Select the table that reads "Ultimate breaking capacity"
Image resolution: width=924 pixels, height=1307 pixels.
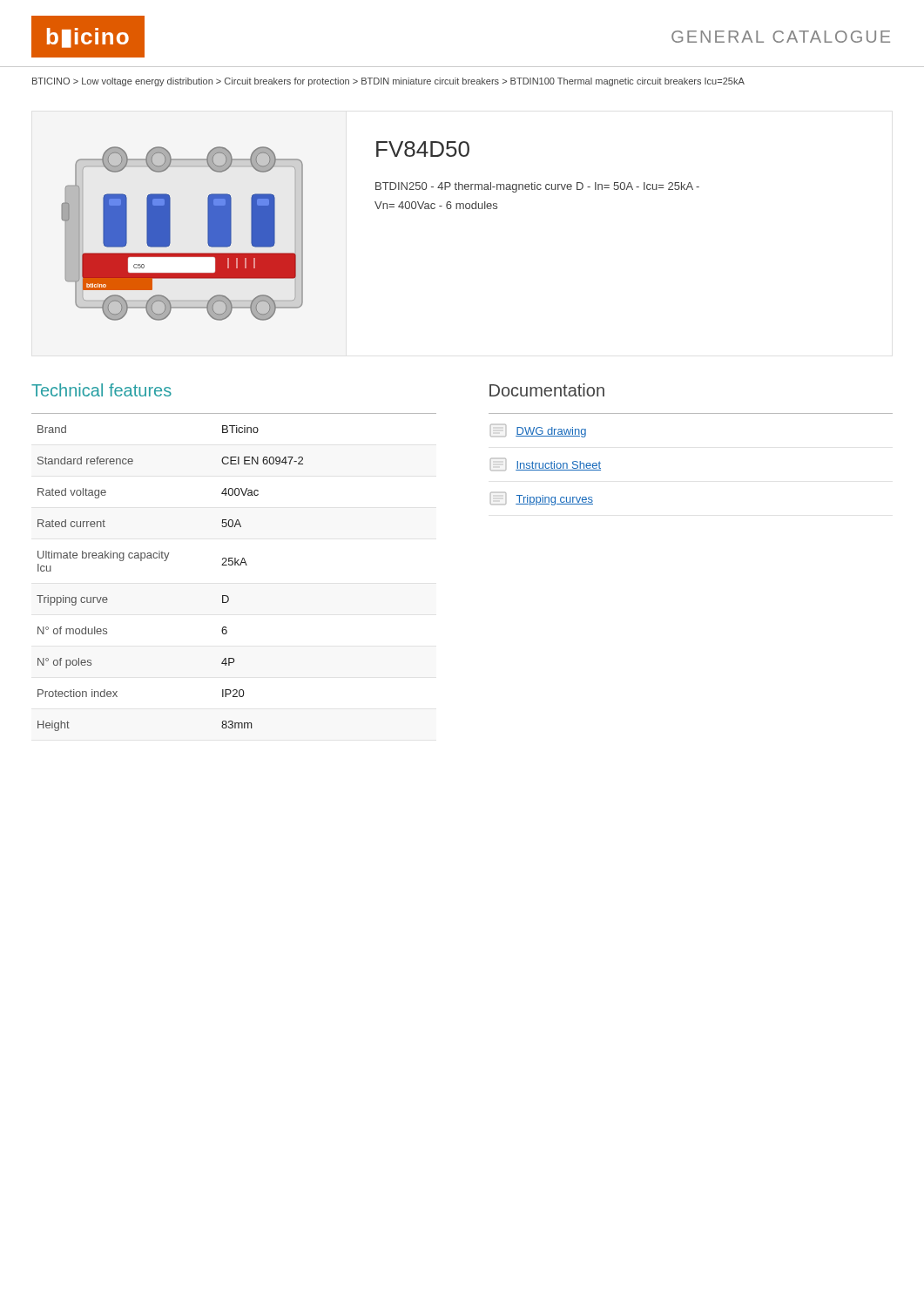[x=234, y=577]
